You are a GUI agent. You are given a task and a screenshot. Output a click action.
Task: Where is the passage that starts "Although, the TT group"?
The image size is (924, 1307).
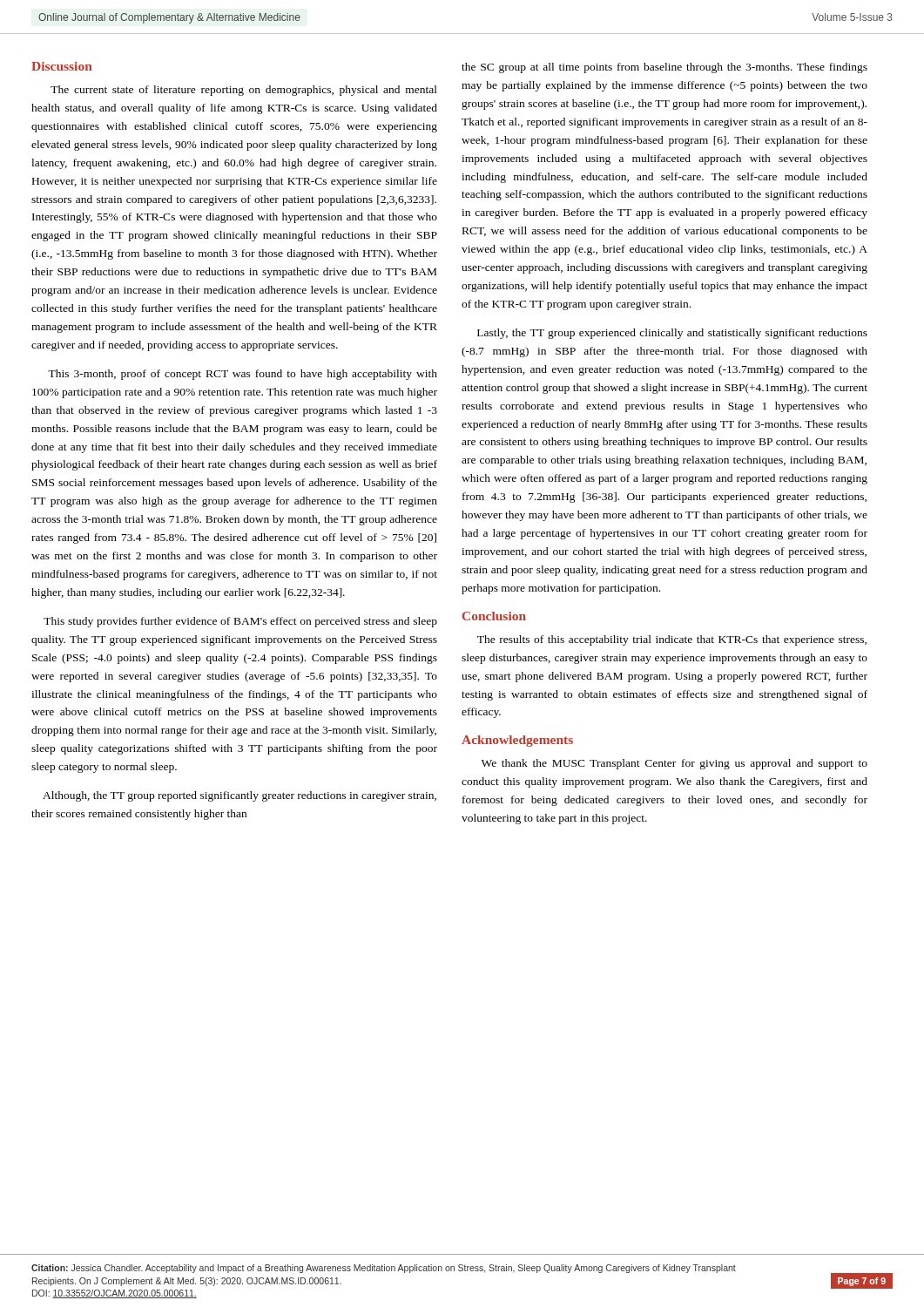234,804
